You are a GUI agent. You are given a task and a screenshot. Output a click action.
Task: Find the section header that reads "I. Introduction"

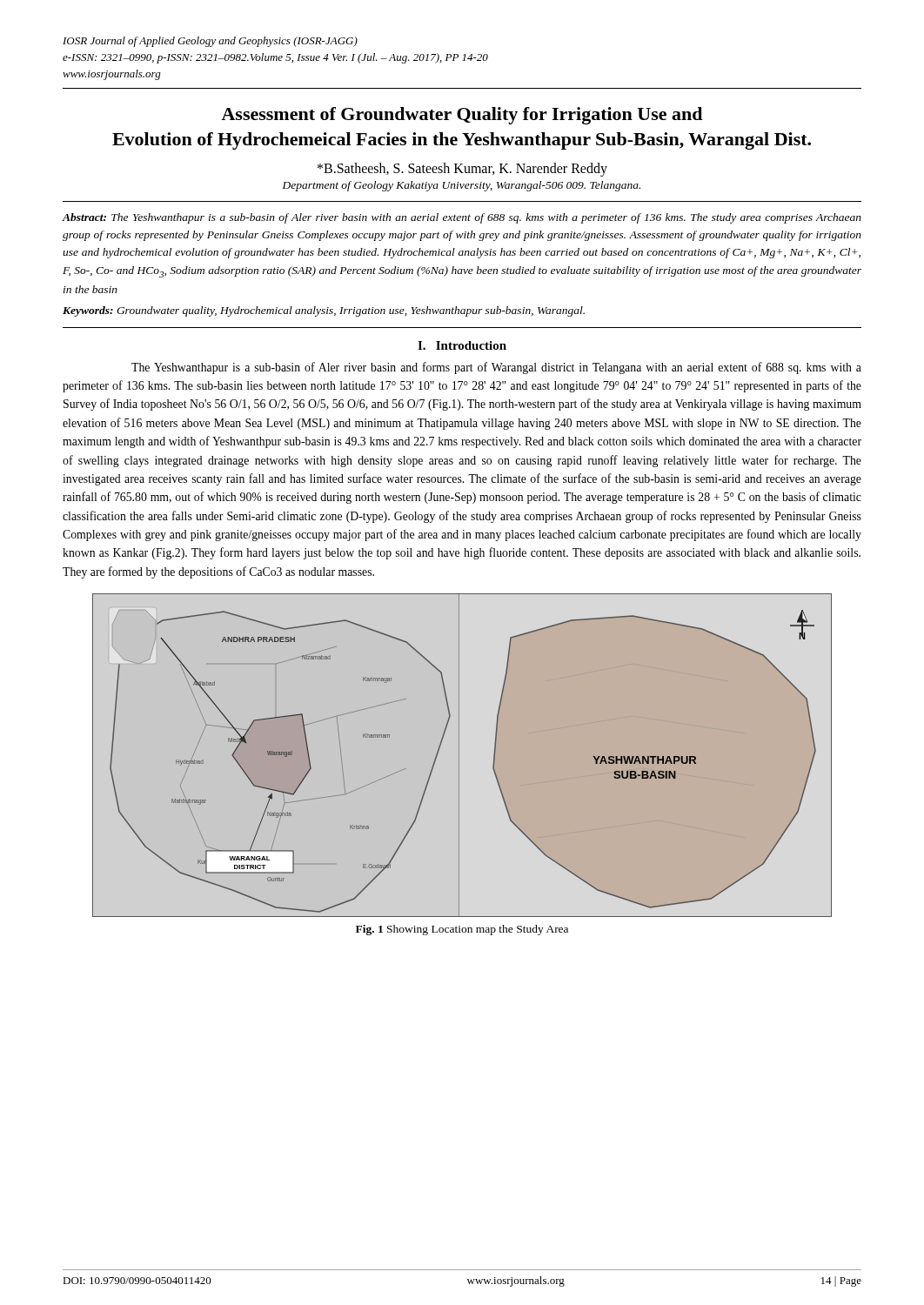pyautogui.click(x=462, y=345)
